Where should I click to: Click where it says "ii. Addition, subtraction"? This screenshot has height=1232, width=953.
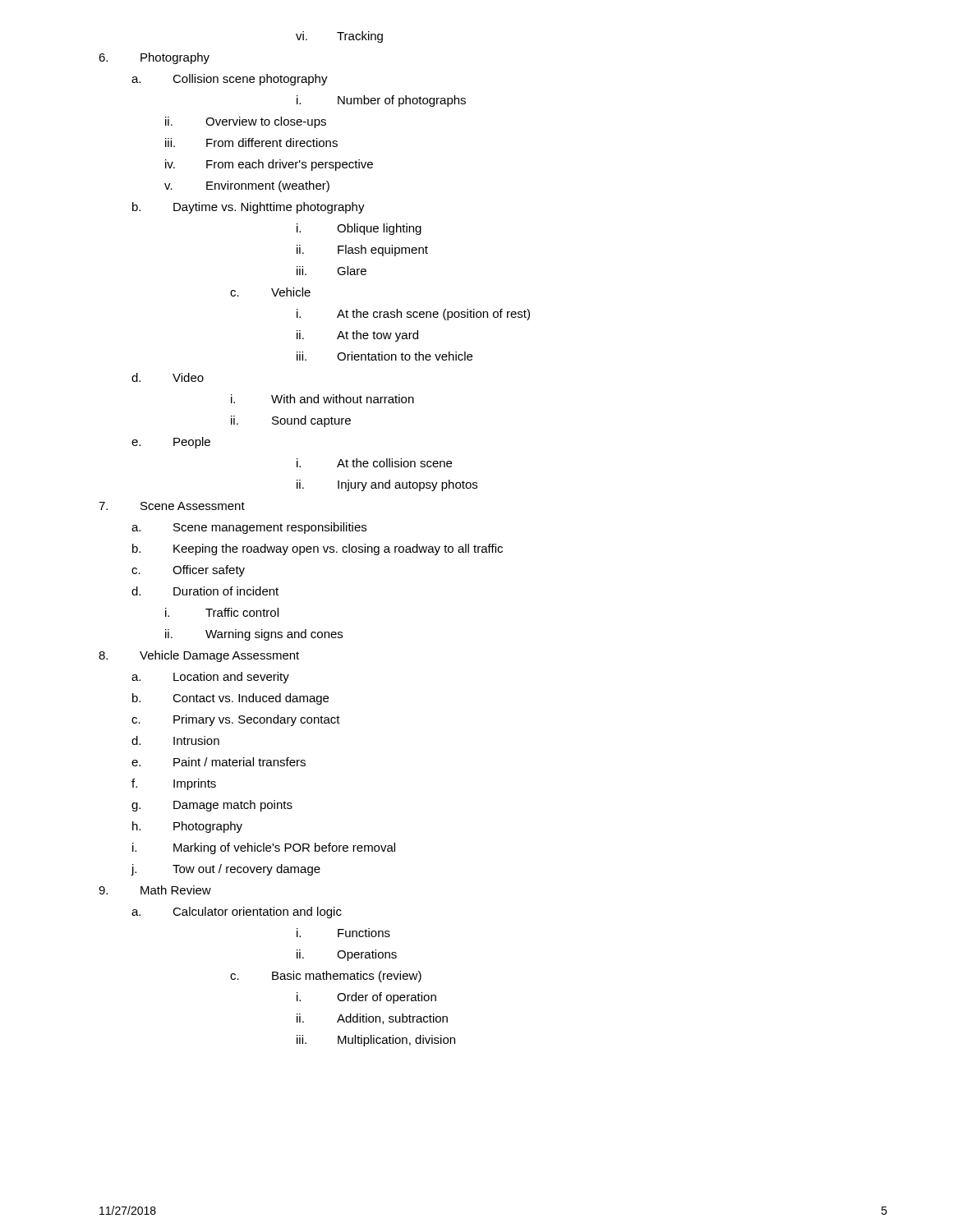click(x=372, y=1019)
